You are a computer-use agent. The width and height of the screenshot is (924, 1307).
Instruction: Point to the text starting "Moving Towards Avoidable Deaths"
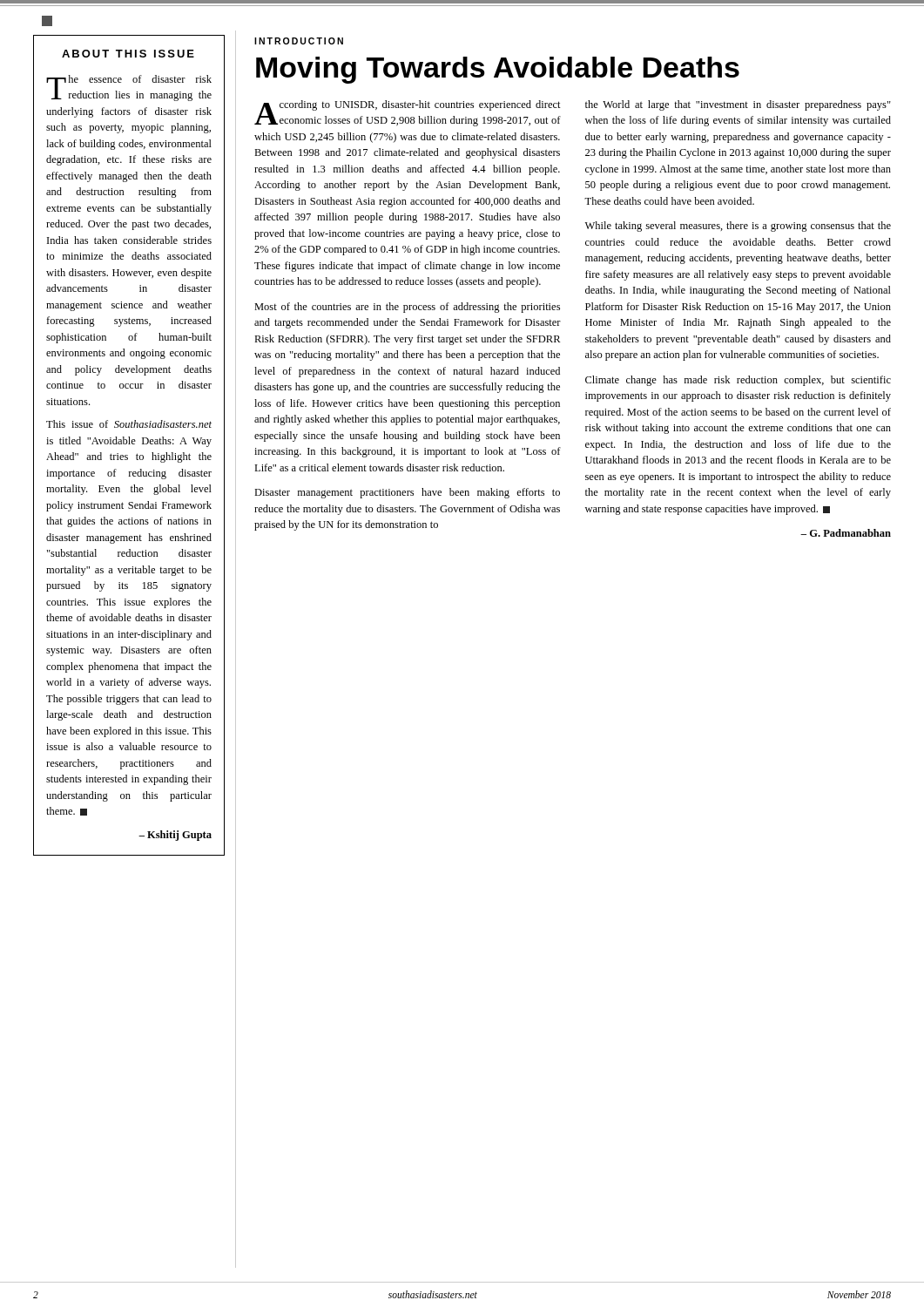(x=497, y=68)
